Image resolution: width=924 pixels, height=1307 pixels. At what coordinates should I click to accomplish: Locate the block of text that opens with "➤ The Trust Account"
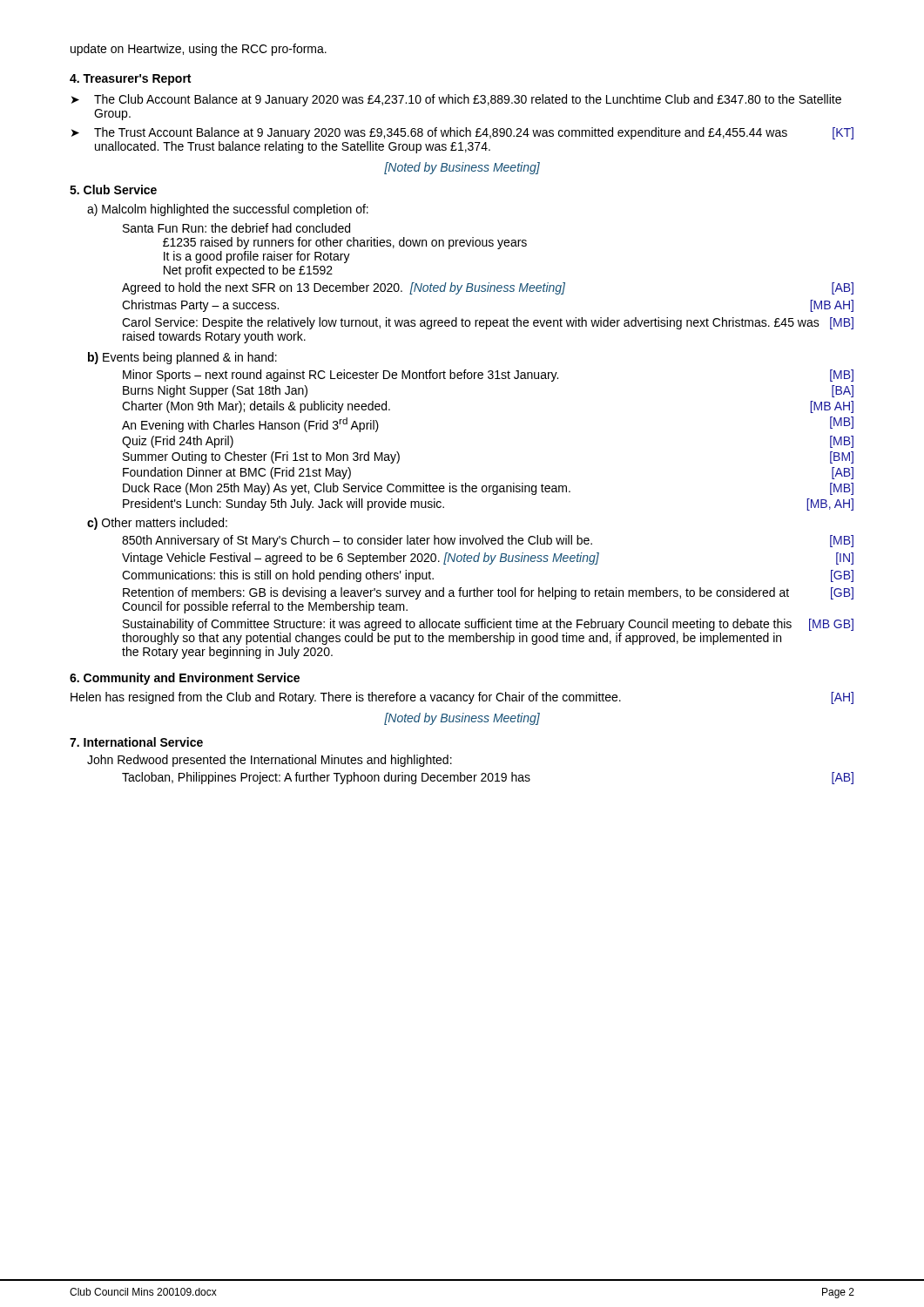[462, 139]
